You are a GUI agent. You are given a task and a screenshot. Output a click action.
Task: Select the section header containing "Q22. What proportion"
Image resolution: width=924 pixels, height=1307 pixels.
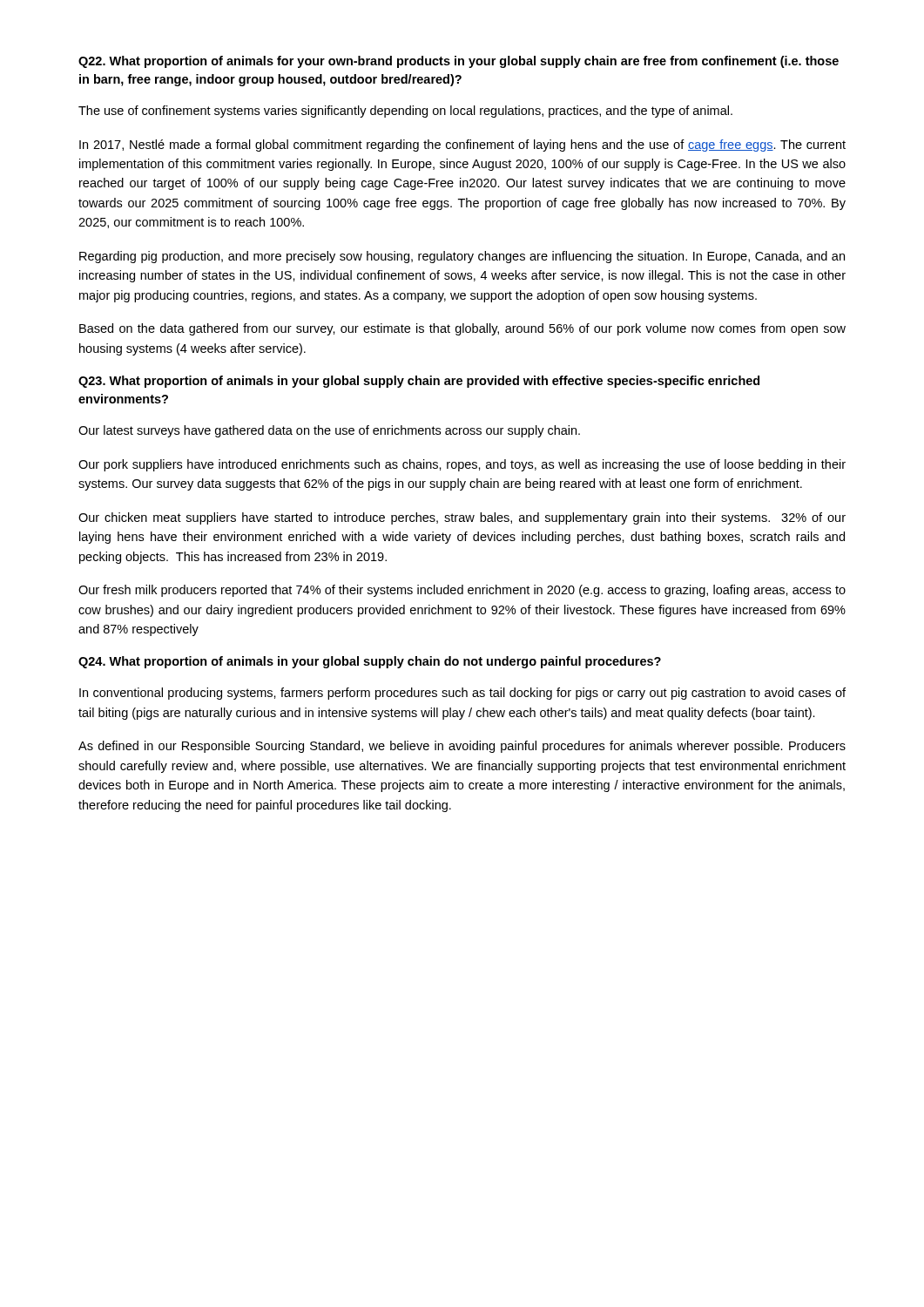459,70
